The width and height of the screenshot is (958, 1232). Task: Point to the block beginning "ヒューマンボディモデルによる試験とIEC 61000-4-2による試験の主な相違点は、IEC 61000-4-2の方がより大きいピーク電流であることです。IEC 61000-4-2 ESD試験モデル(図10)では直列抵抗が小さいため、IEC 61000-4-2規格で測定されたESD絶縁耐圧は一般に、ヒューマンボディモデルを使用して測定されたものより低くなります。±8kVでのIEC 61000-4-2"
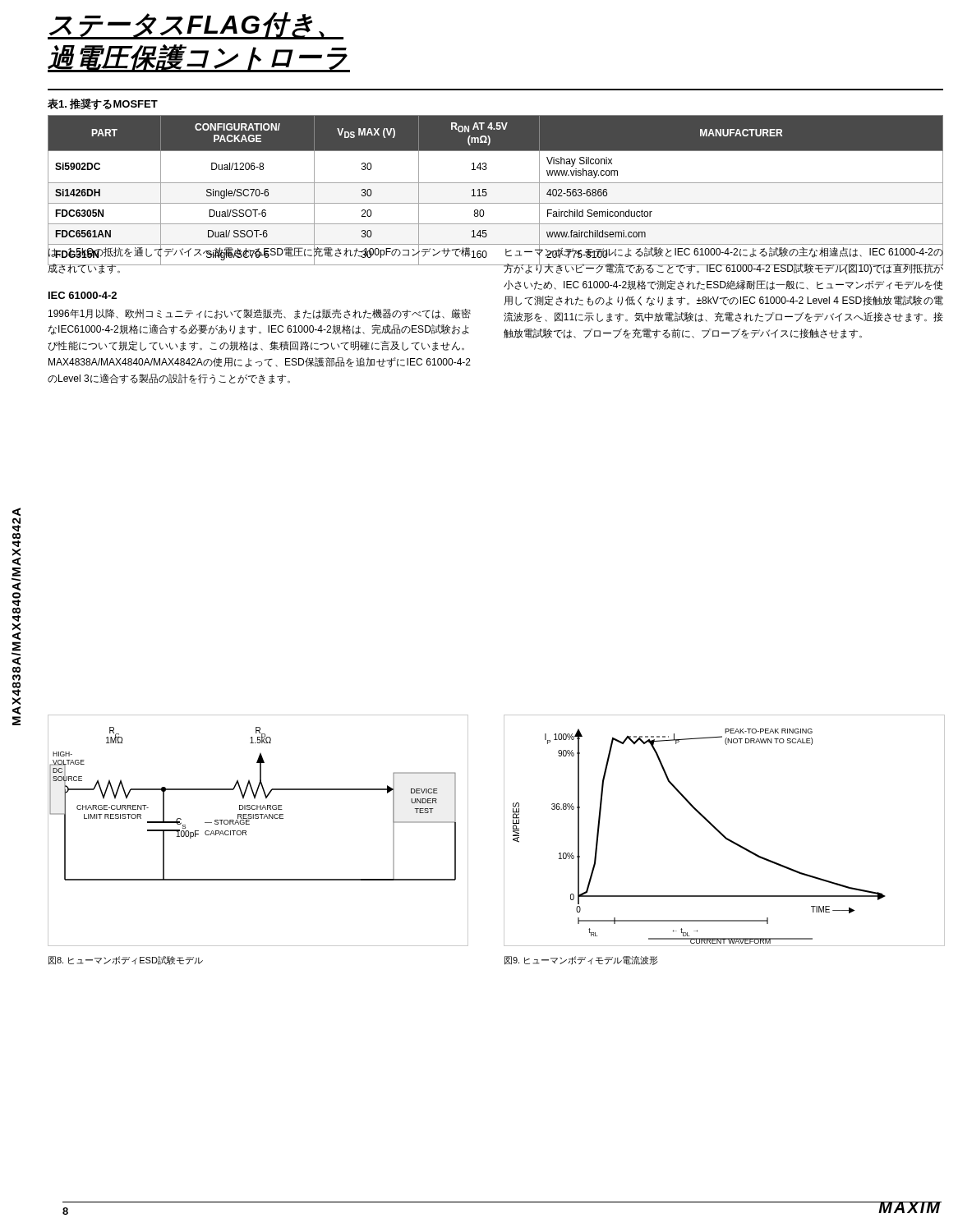723,293
